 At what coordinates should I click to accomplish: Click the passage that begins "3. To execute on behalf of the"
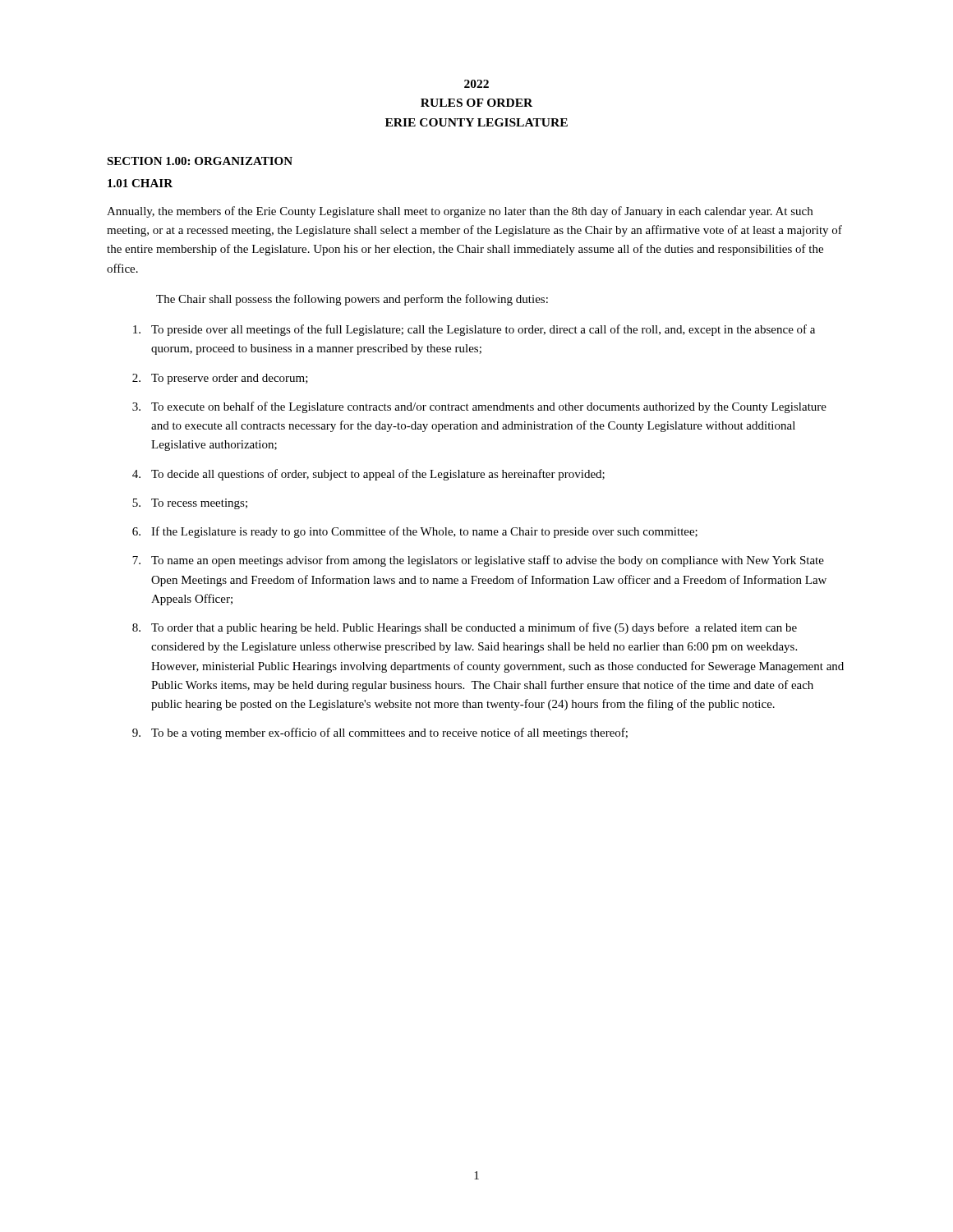476,426
